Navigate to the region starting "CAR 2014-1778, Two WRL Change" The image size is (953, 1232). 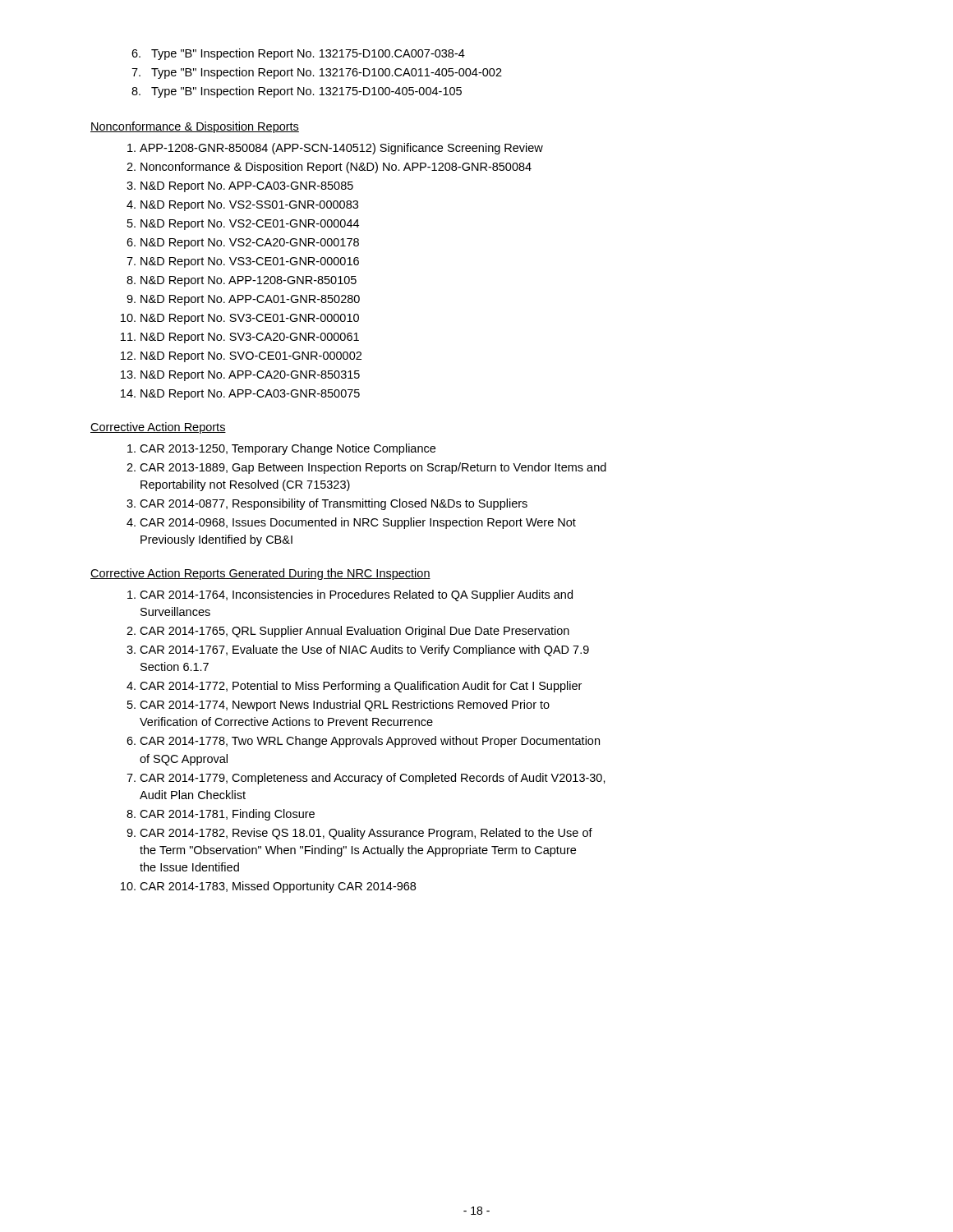(370, 750)
